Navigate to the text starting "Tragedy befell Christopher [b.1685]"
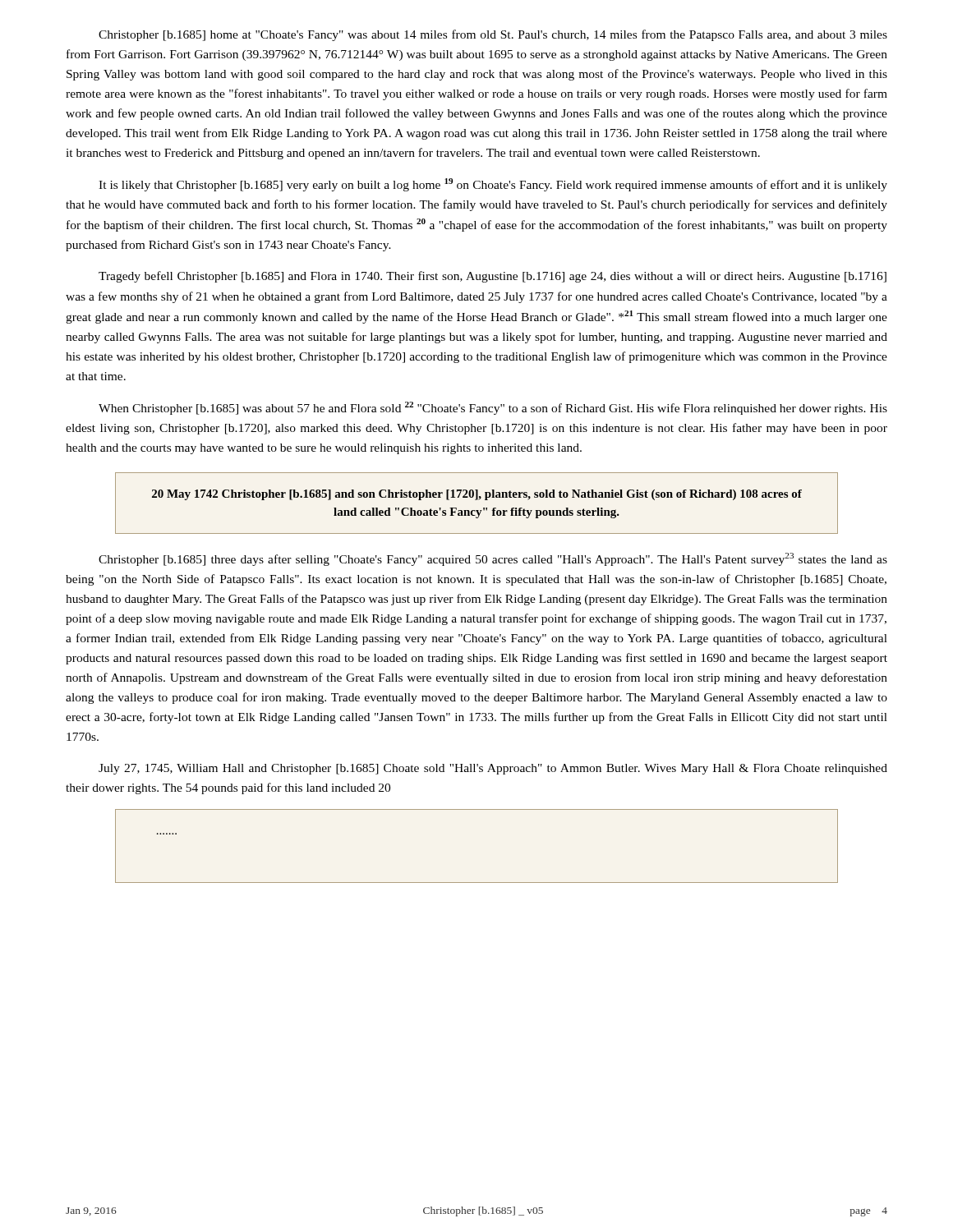This screenshot has height=1232, width=953. tap(476, 326)
